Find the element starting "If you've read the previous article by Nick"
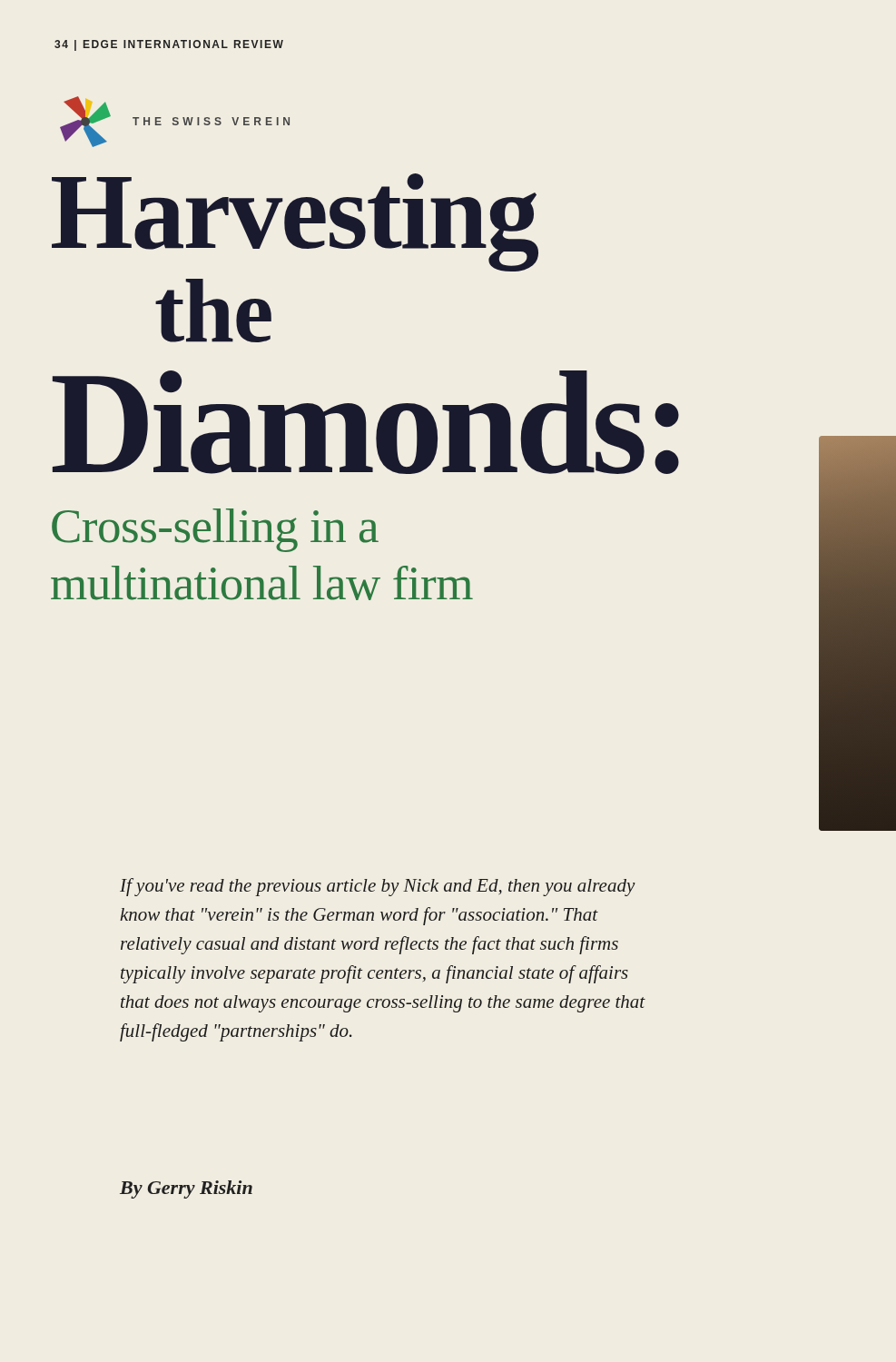 pos(388,959)
